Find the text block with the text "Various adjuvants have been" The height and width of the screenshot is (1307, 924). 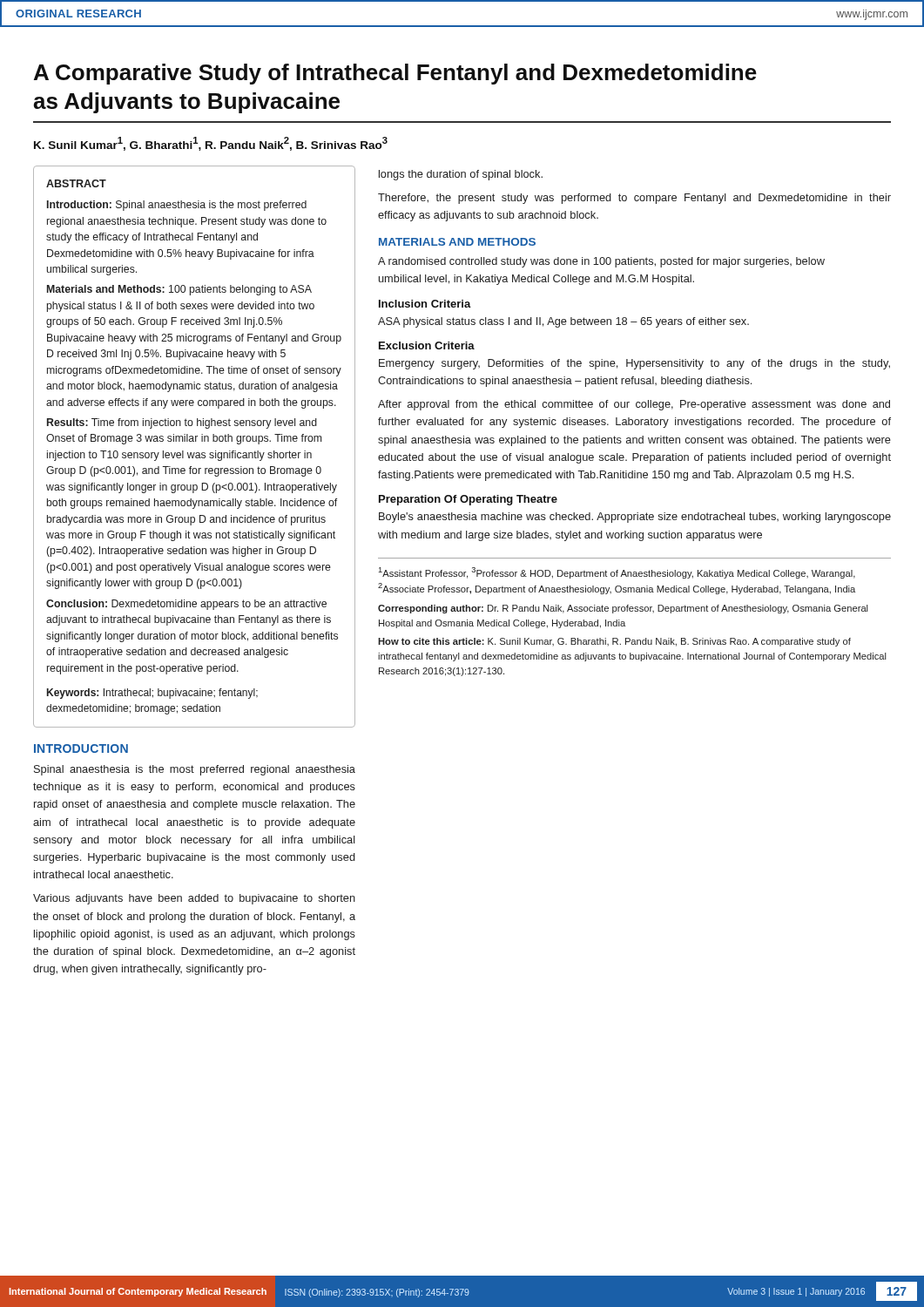[x=194, y=934]
